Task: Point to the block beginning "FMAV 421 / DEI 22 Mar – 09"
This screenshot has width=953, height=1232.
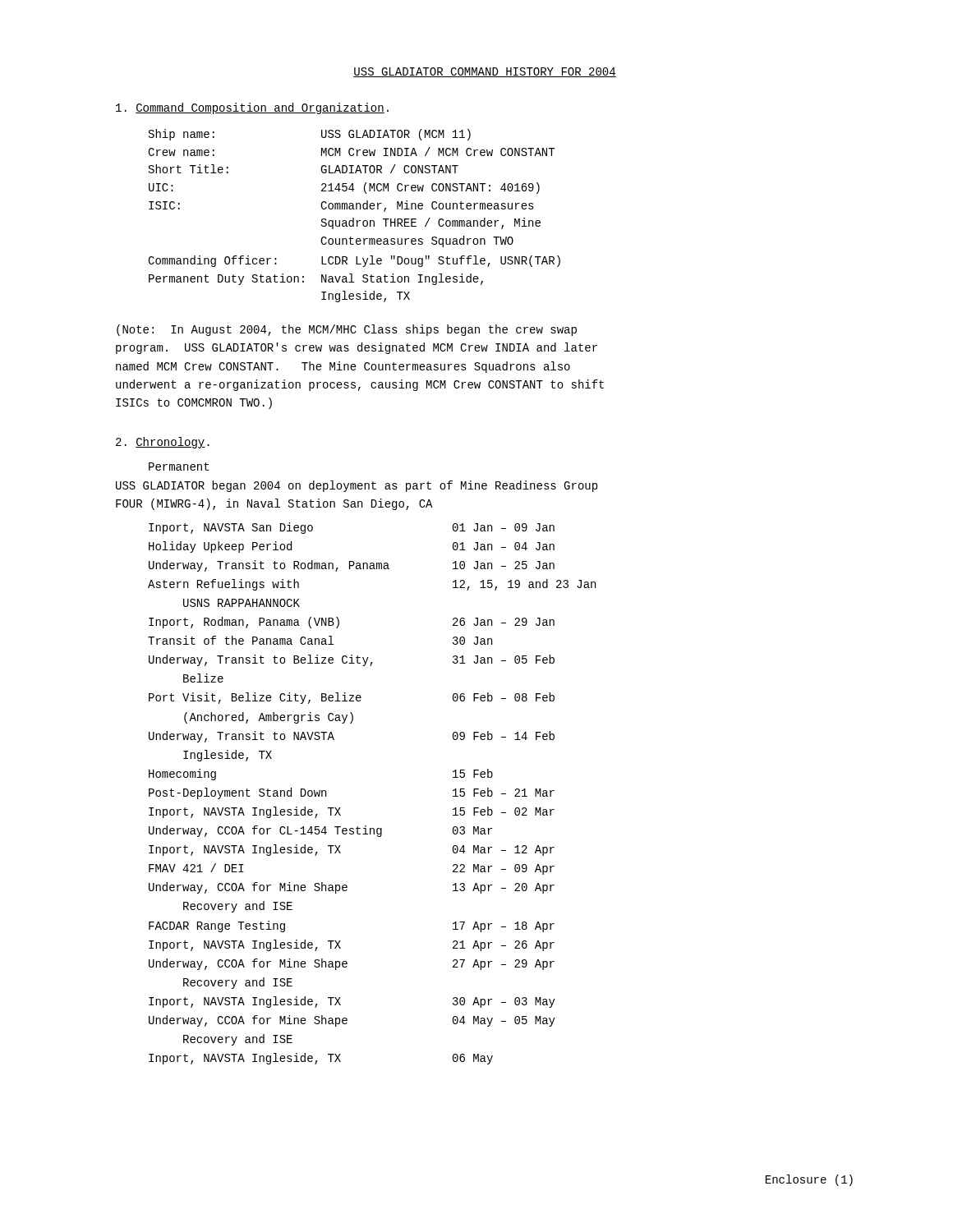Action: 200,869
